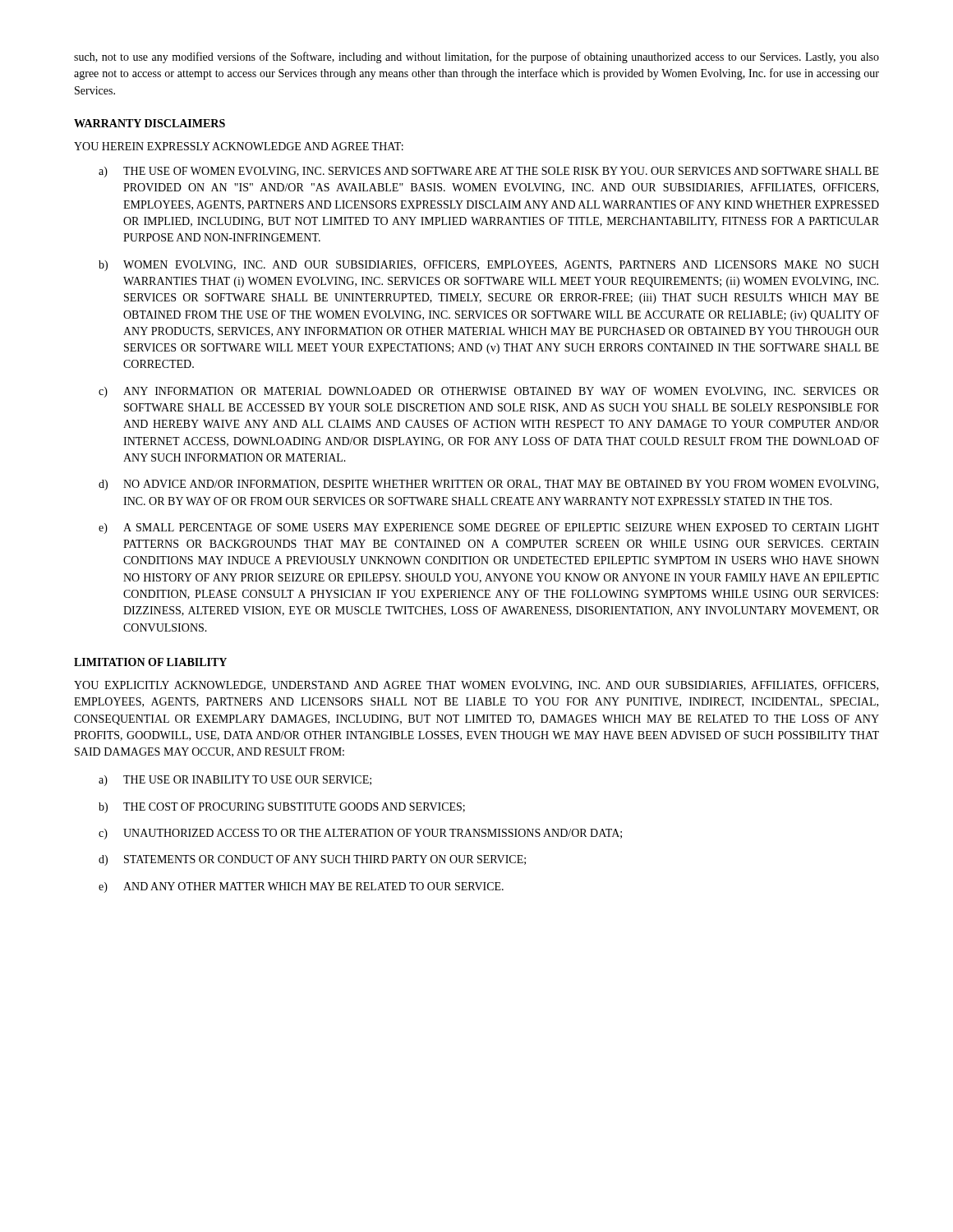The image size is (953, 1232).
Task: Find the list item containing "e) AND ANY OTHER MATTER WHICH MAY BE"
Action: [x=489, y=887]
